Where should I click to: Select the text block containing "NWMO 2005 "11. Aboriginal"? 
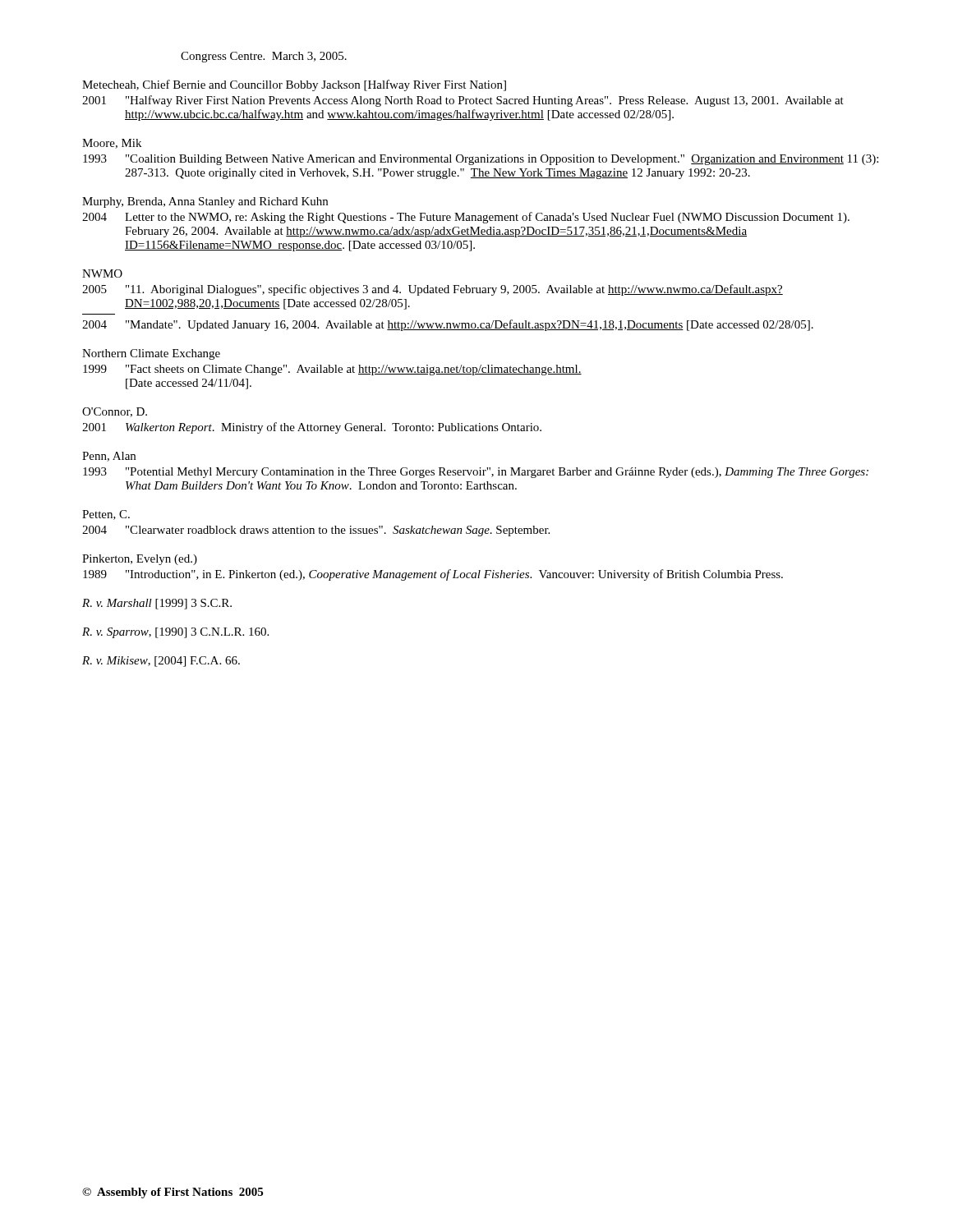[485, 299]
